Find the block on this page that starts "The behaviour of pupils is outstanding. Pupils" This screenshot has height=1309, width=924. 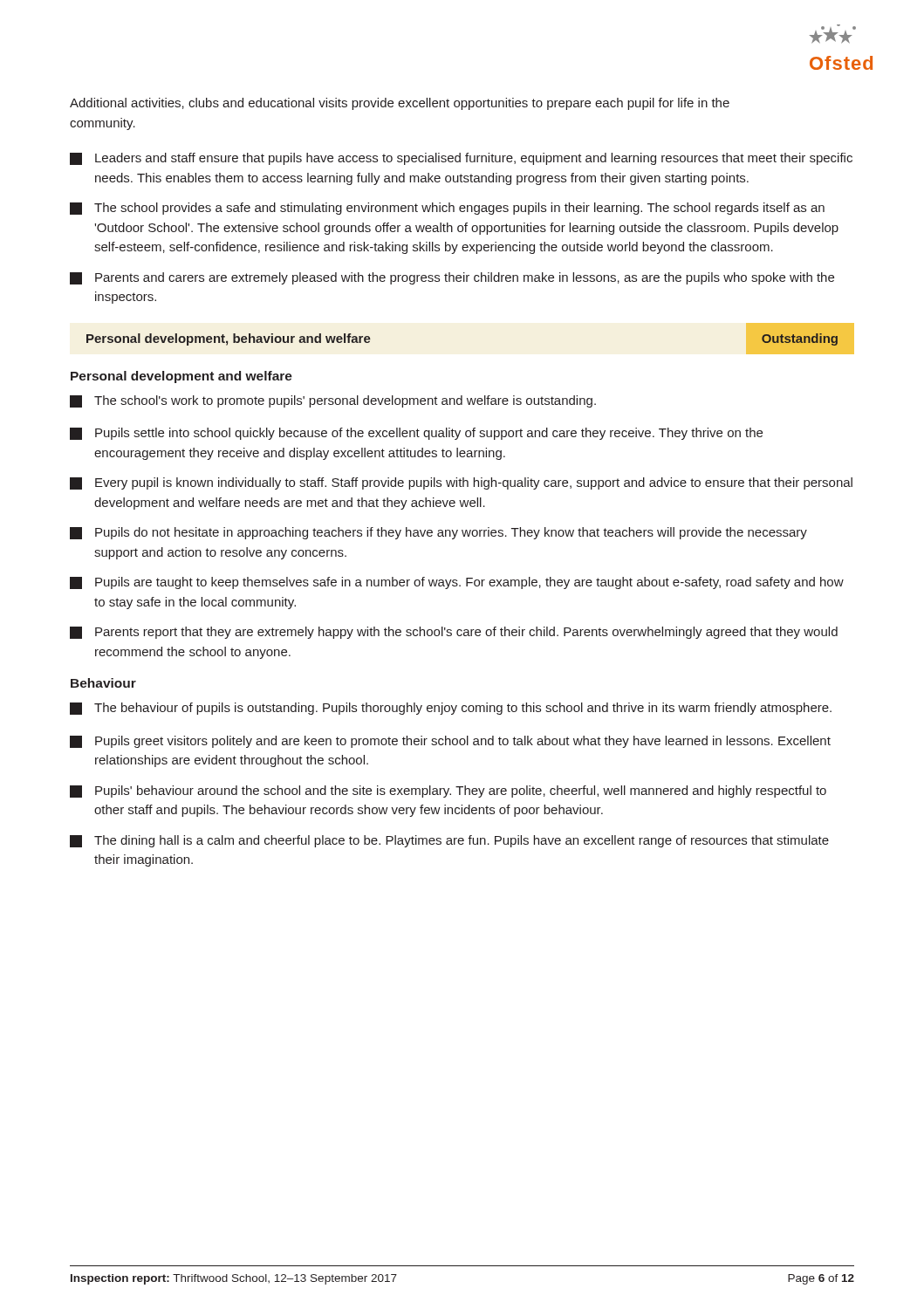coord(462,709)
